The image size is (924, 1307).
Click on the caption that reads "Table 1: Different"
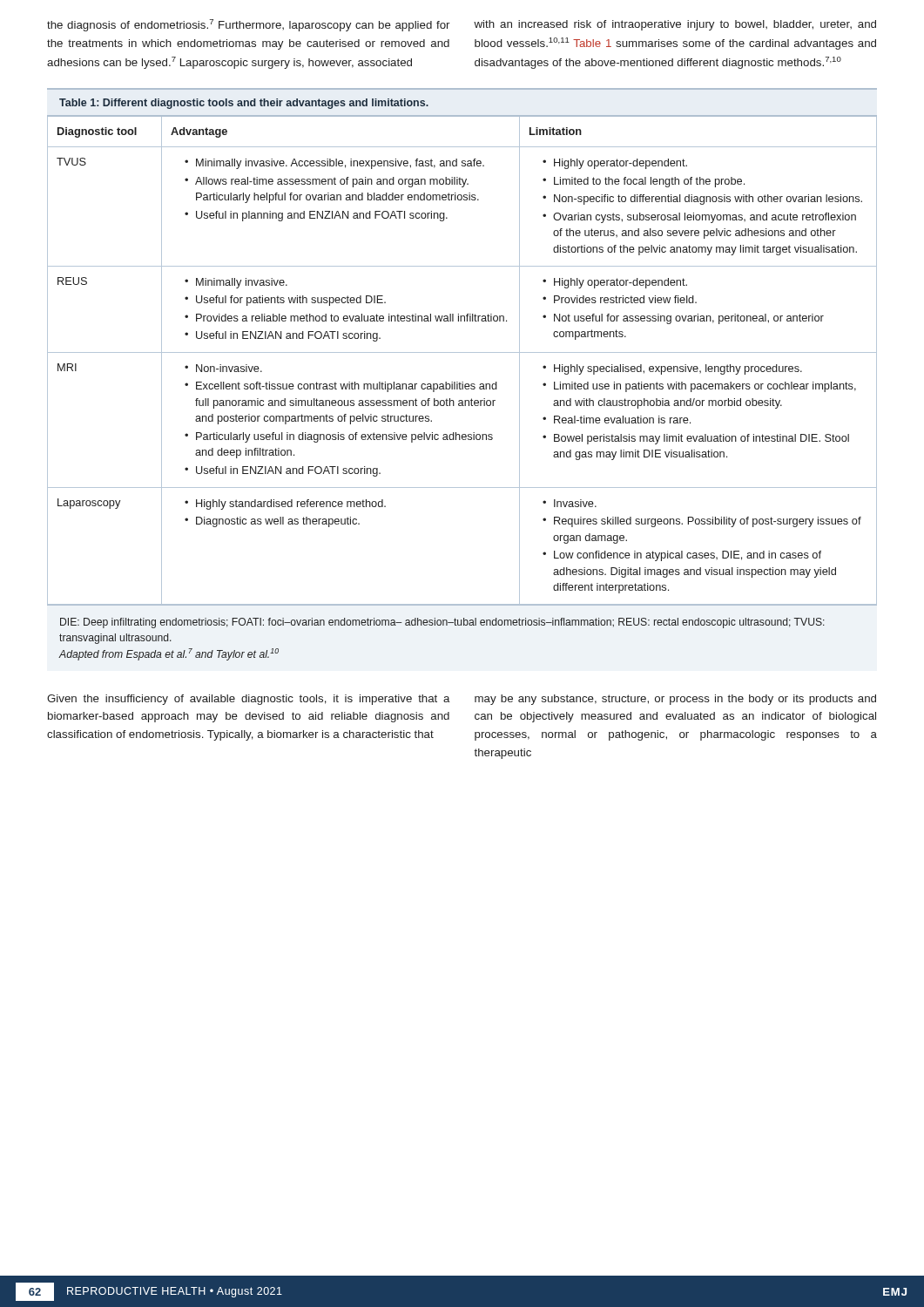[244, 103]
